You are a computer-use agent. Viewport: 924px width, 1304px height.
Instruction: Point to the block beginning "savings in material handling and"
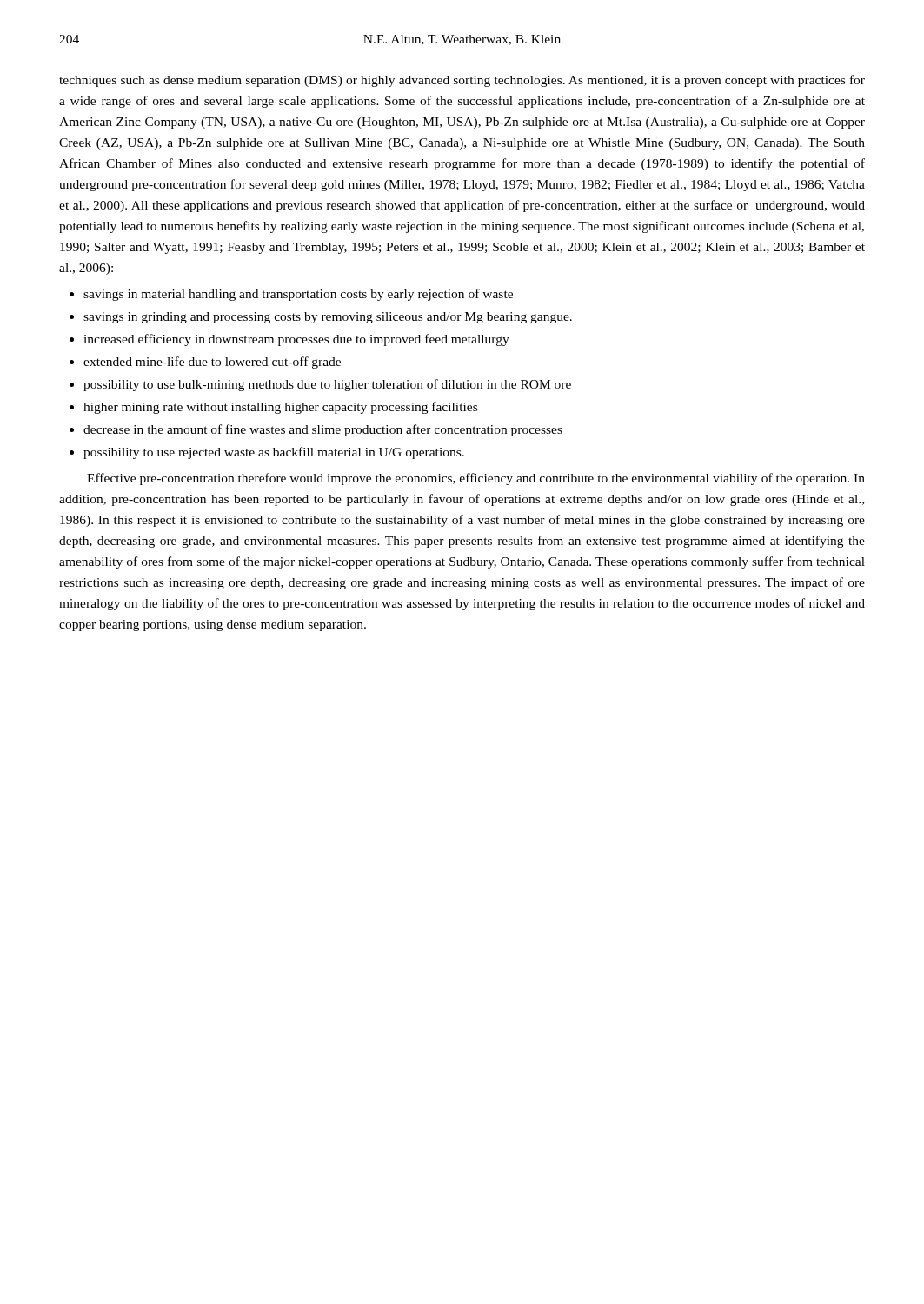coord(298,294)
